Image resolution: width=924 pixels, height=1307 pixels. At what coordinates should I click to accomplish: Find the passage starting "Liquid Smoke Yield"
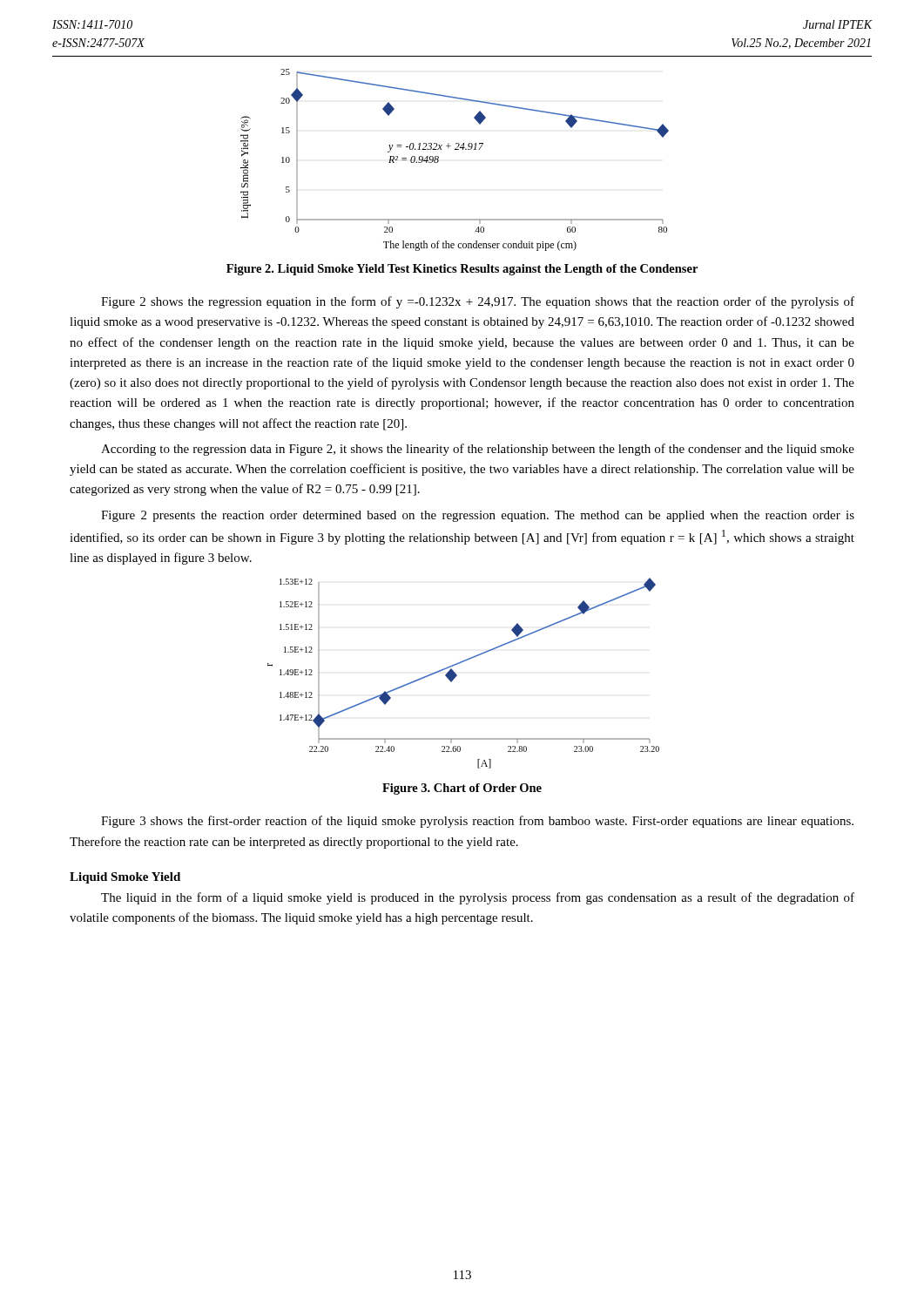tap(125, 876)
